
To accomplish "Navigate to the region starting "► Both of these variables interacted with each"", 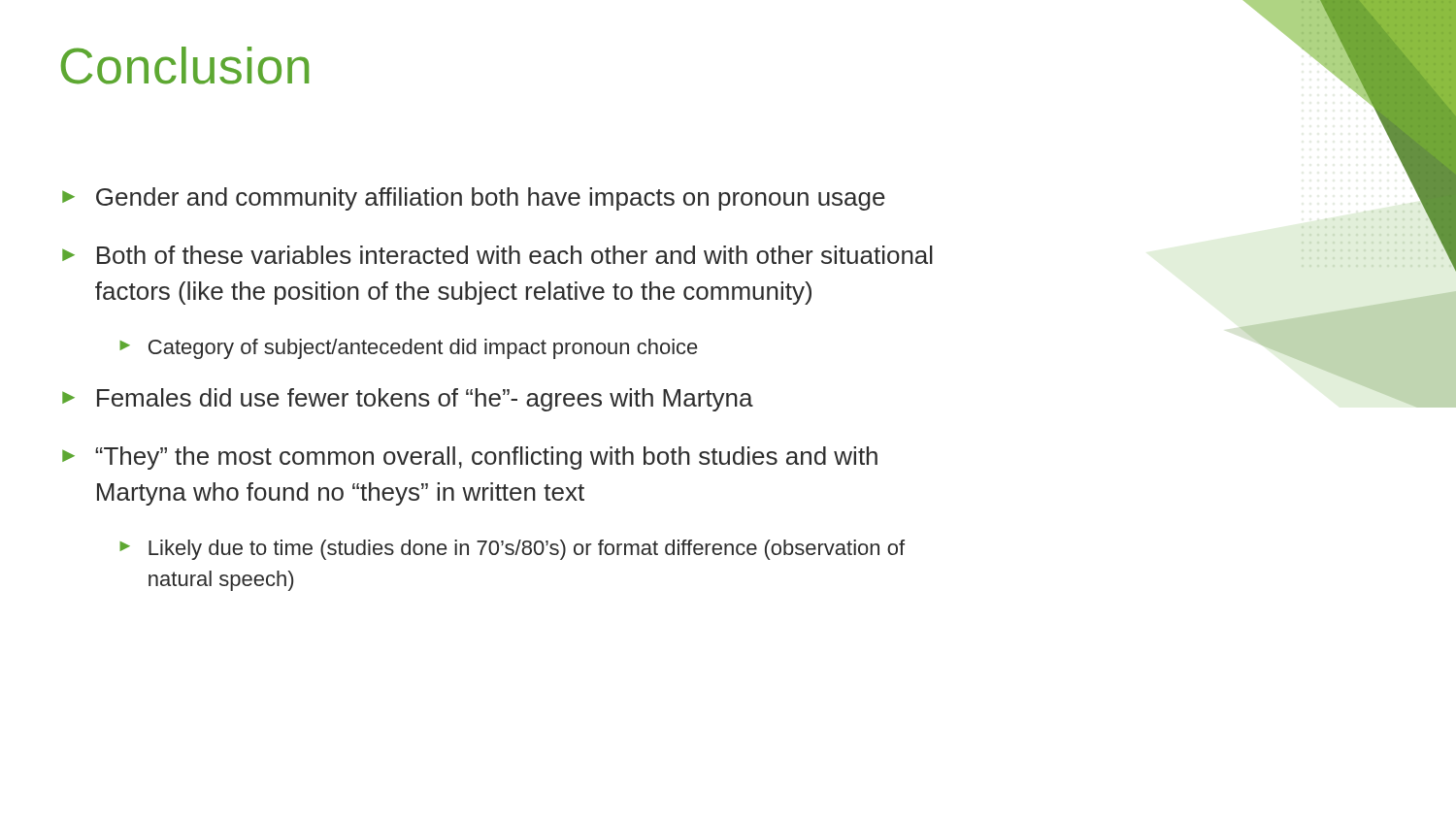I will 496,274.
